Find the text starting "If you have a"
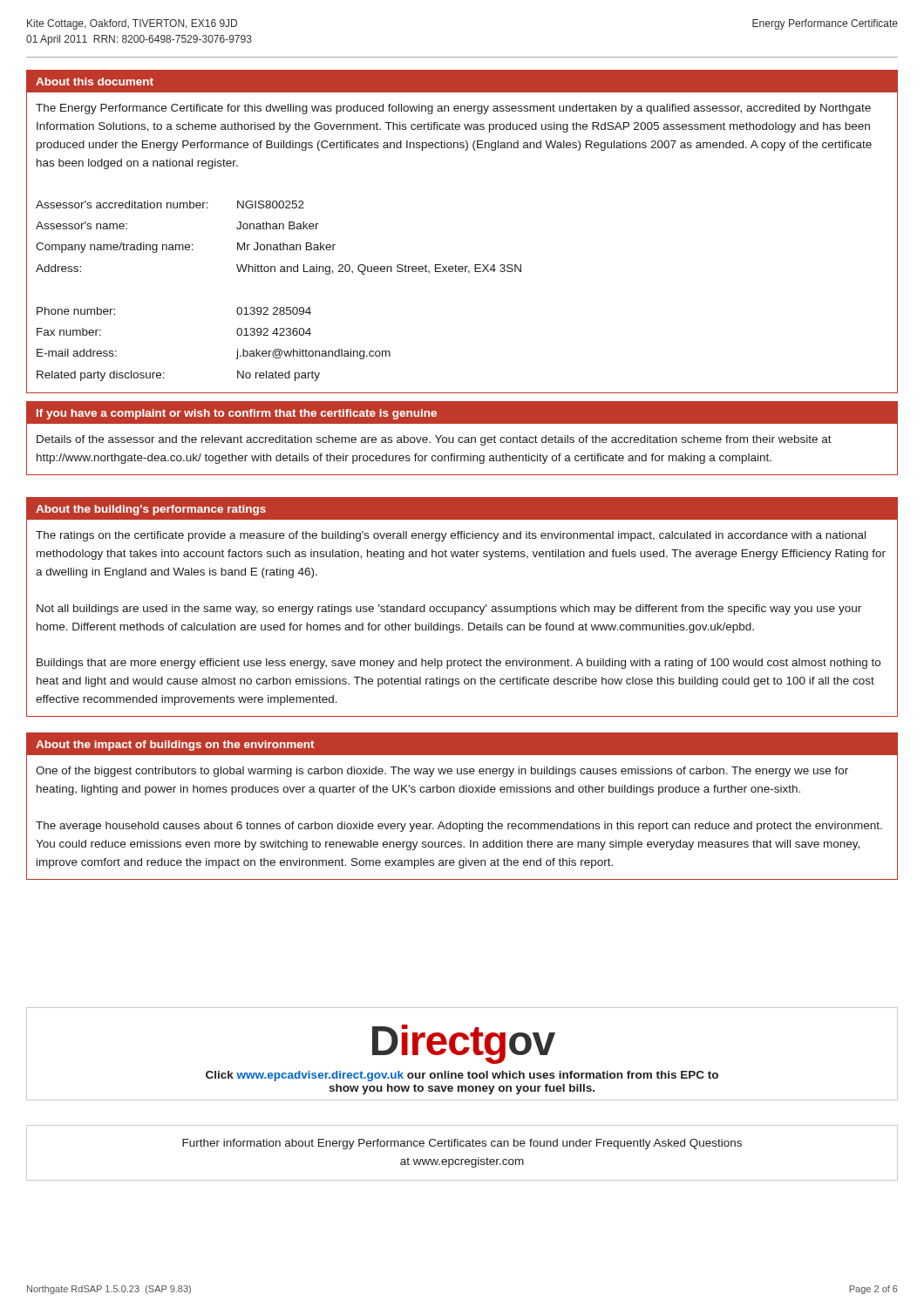The height and width of the screenshot is (1308, 924). click(x=462, y=438)
